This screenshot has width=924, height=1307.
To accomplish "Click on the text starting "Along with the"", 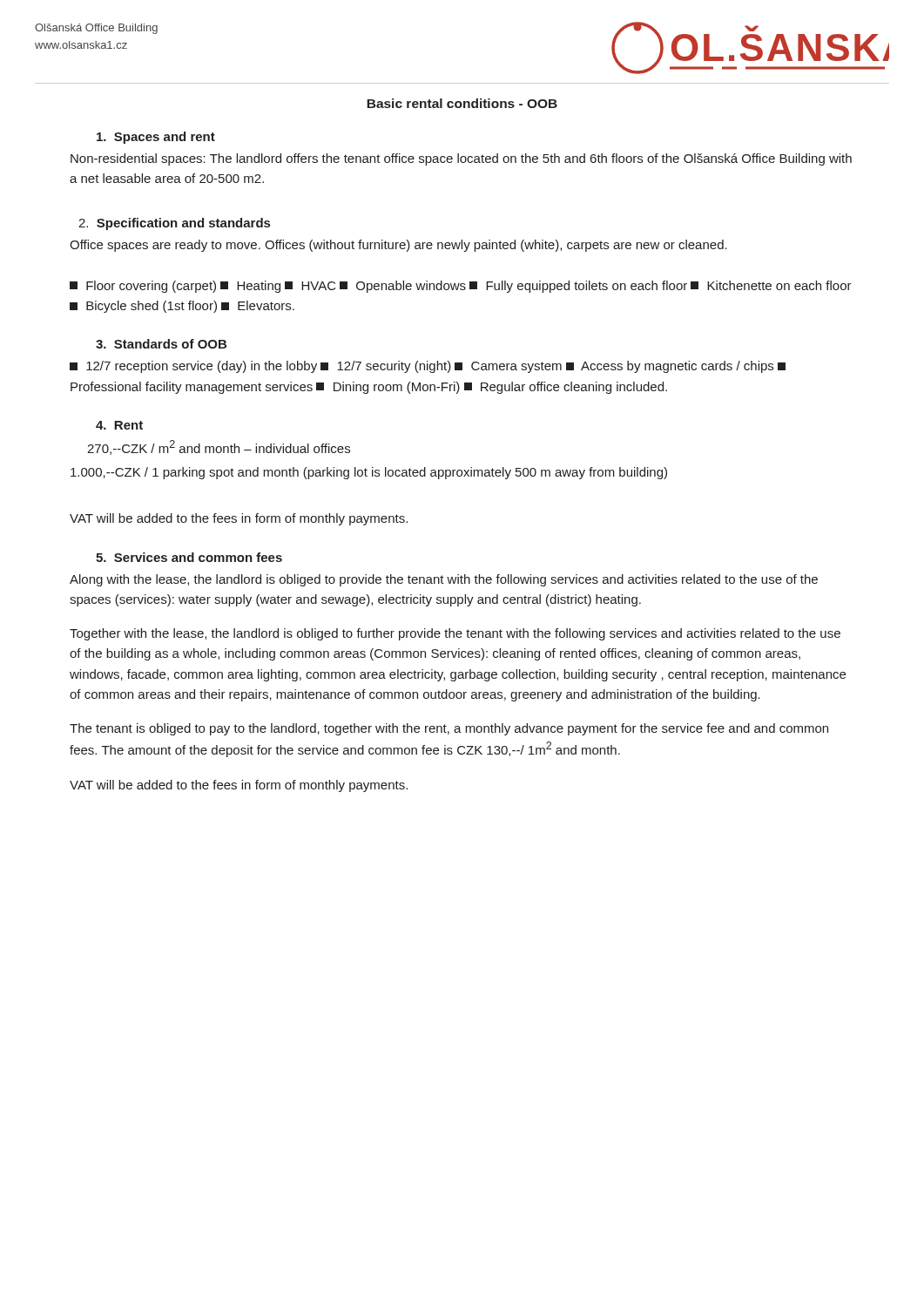I will point(444,589).
